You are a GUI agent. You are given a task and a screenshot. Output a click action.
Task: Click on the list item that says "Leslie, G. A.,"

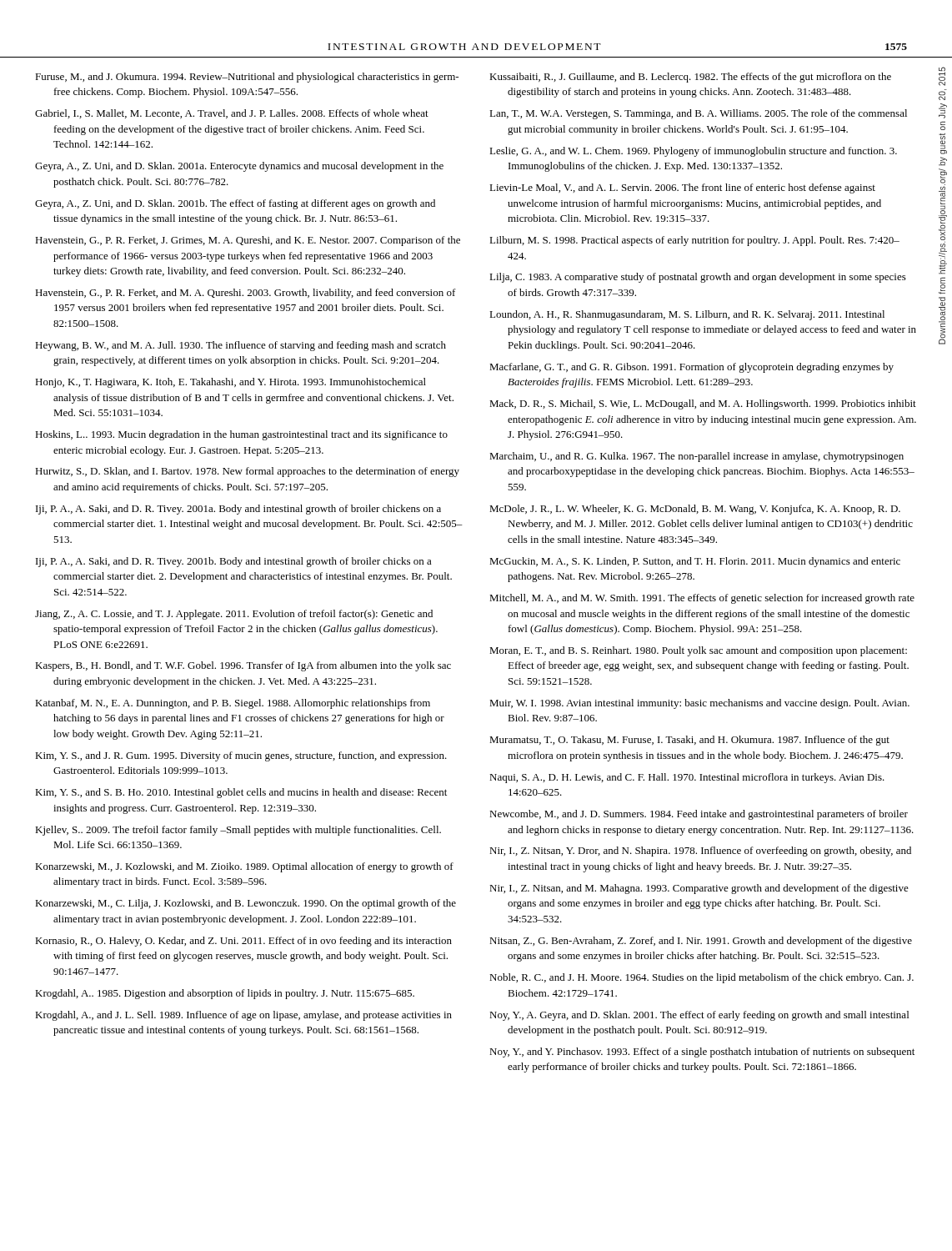[693, 158]
